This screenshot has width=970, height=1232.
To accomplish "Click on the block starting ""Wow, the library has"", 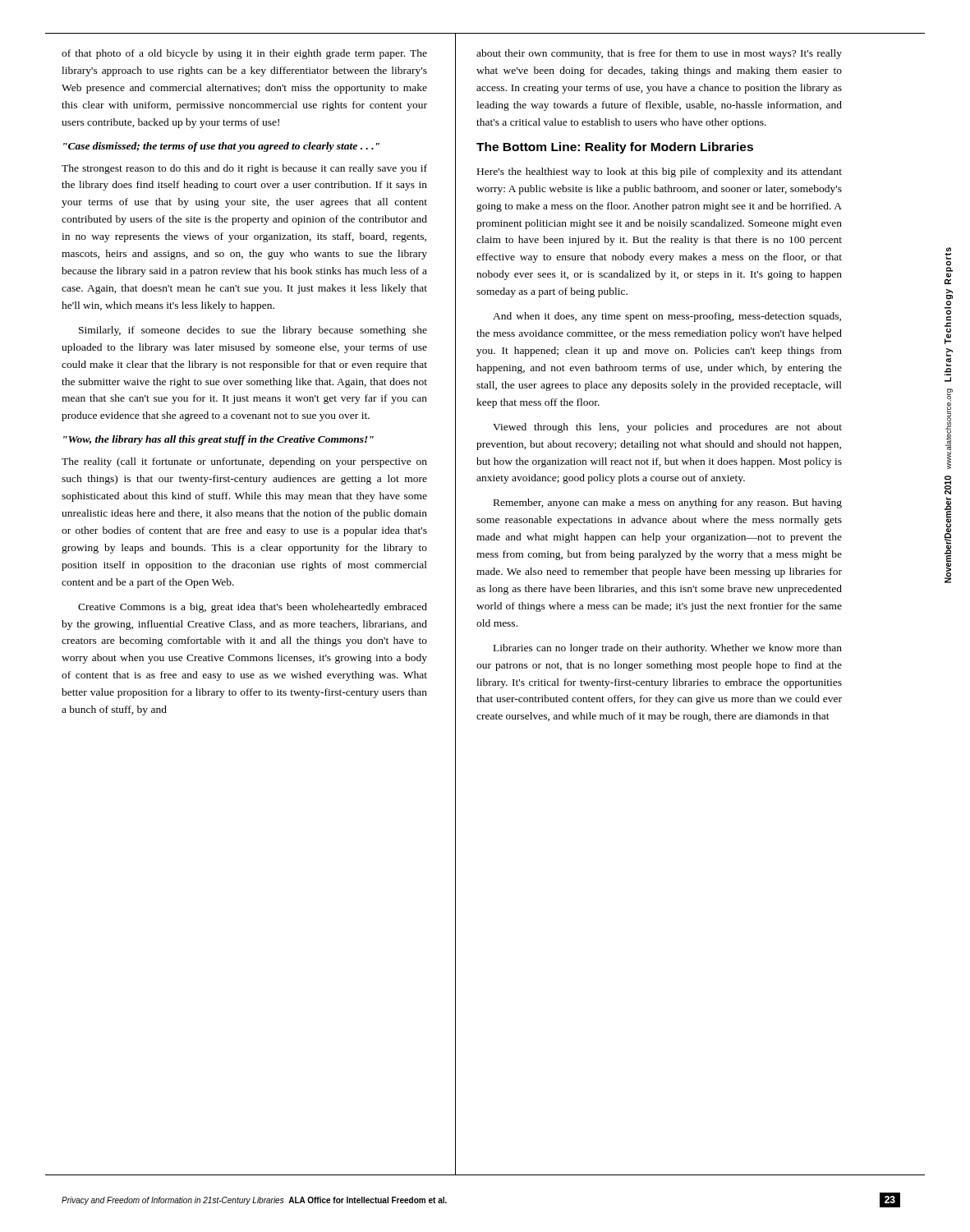I will point(244,440).
